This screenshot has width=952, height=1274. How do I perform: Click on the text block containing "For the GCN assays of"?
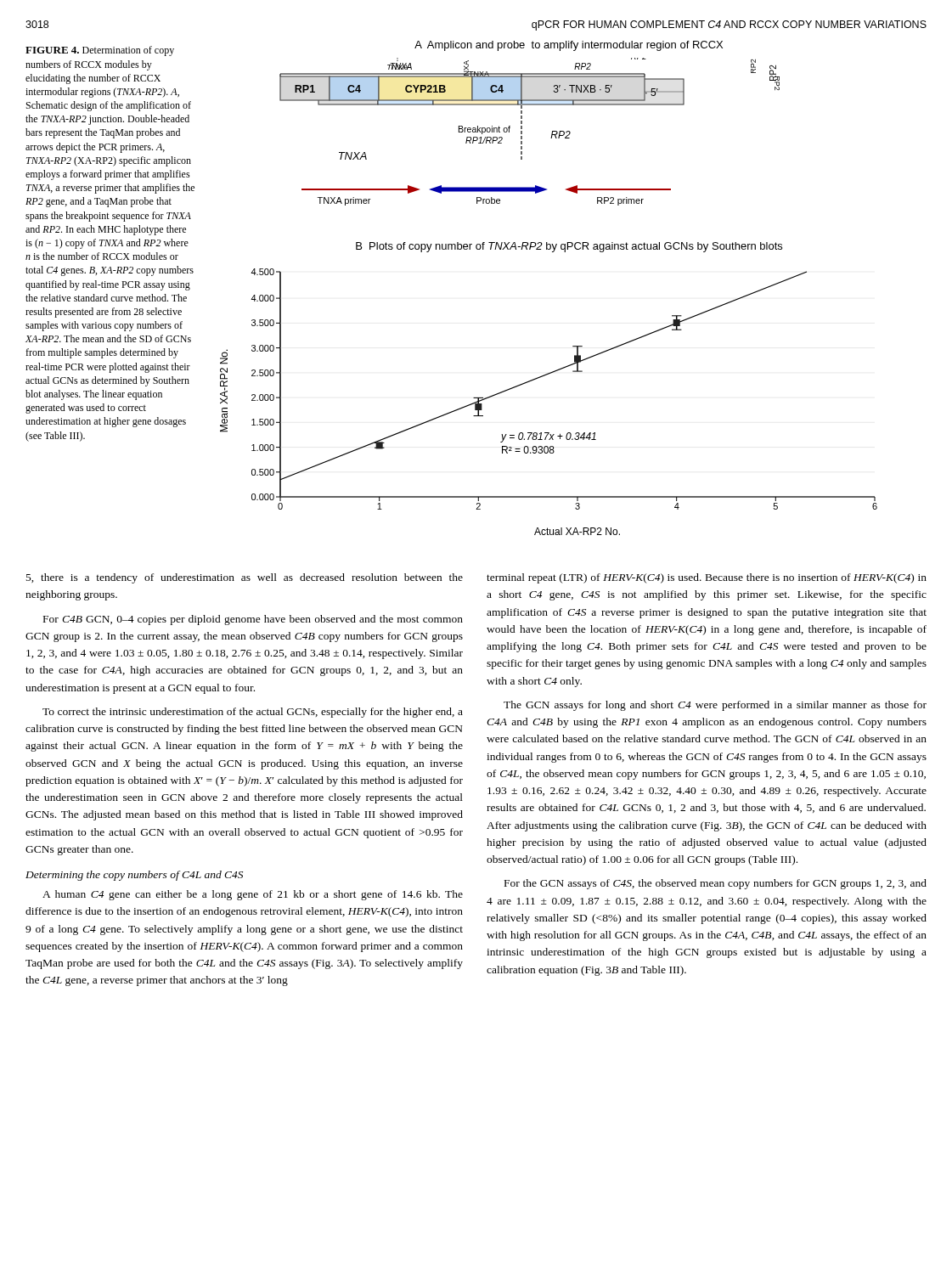pyautogui.click(x=707, y=926)
